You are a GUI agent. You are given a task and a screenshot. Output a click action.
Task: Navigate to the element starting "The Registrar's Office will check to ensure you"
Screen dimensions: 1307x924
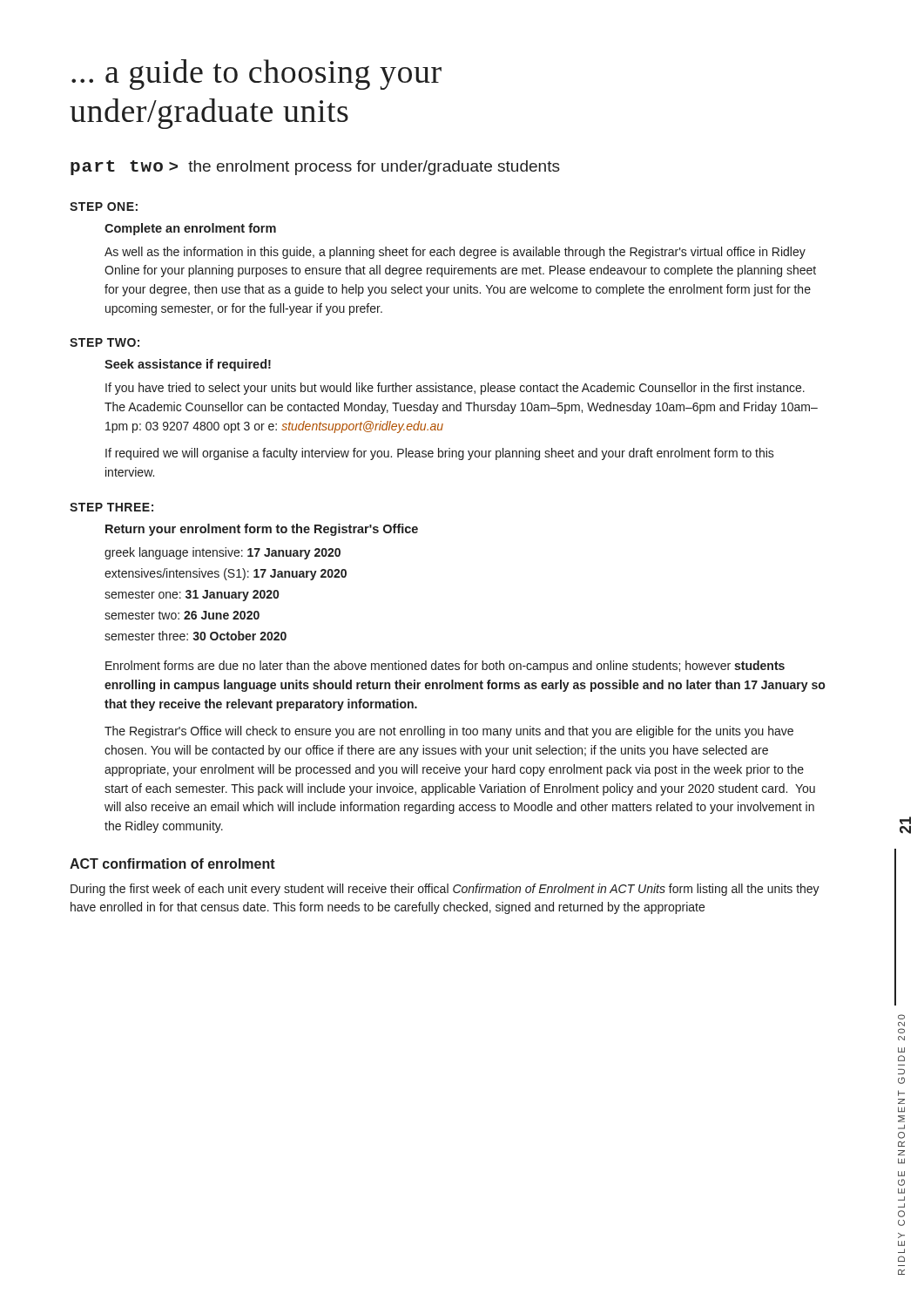click(x=449, y=779)
